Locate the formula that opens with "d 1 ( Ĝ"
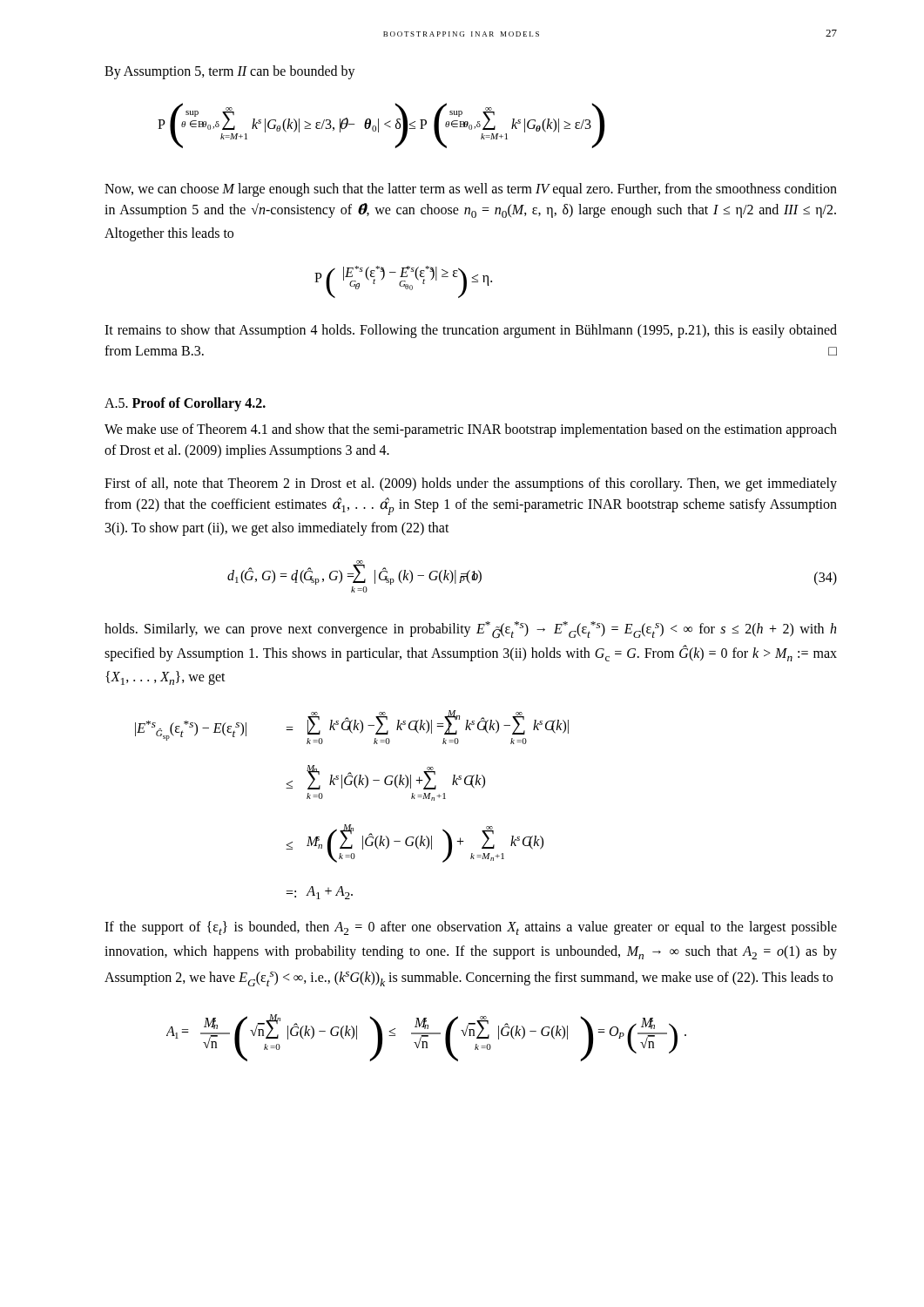924x1307 pixels. point(357,576)
